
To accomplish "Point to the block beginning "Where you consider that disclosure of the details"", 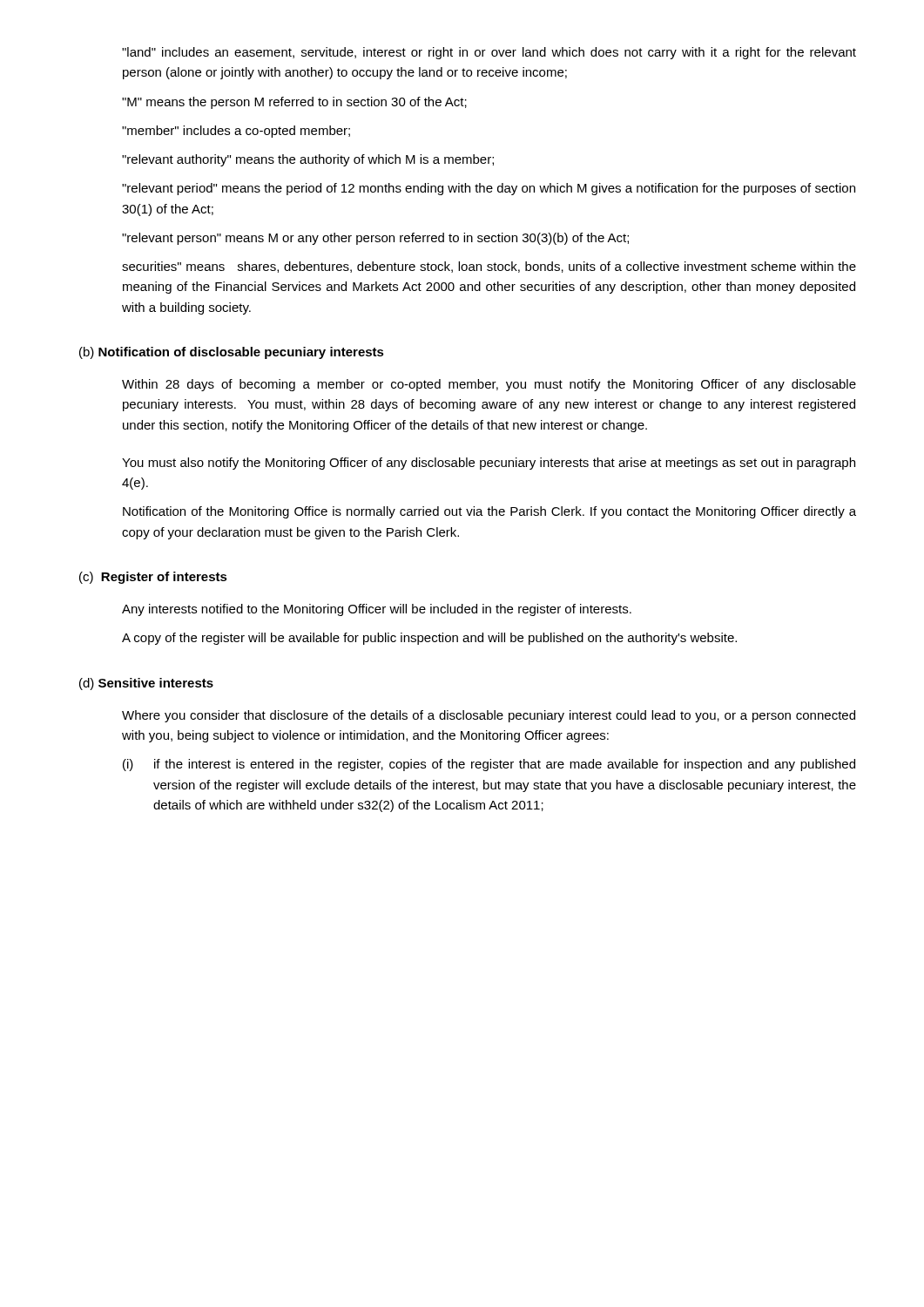I will (489, 725).
